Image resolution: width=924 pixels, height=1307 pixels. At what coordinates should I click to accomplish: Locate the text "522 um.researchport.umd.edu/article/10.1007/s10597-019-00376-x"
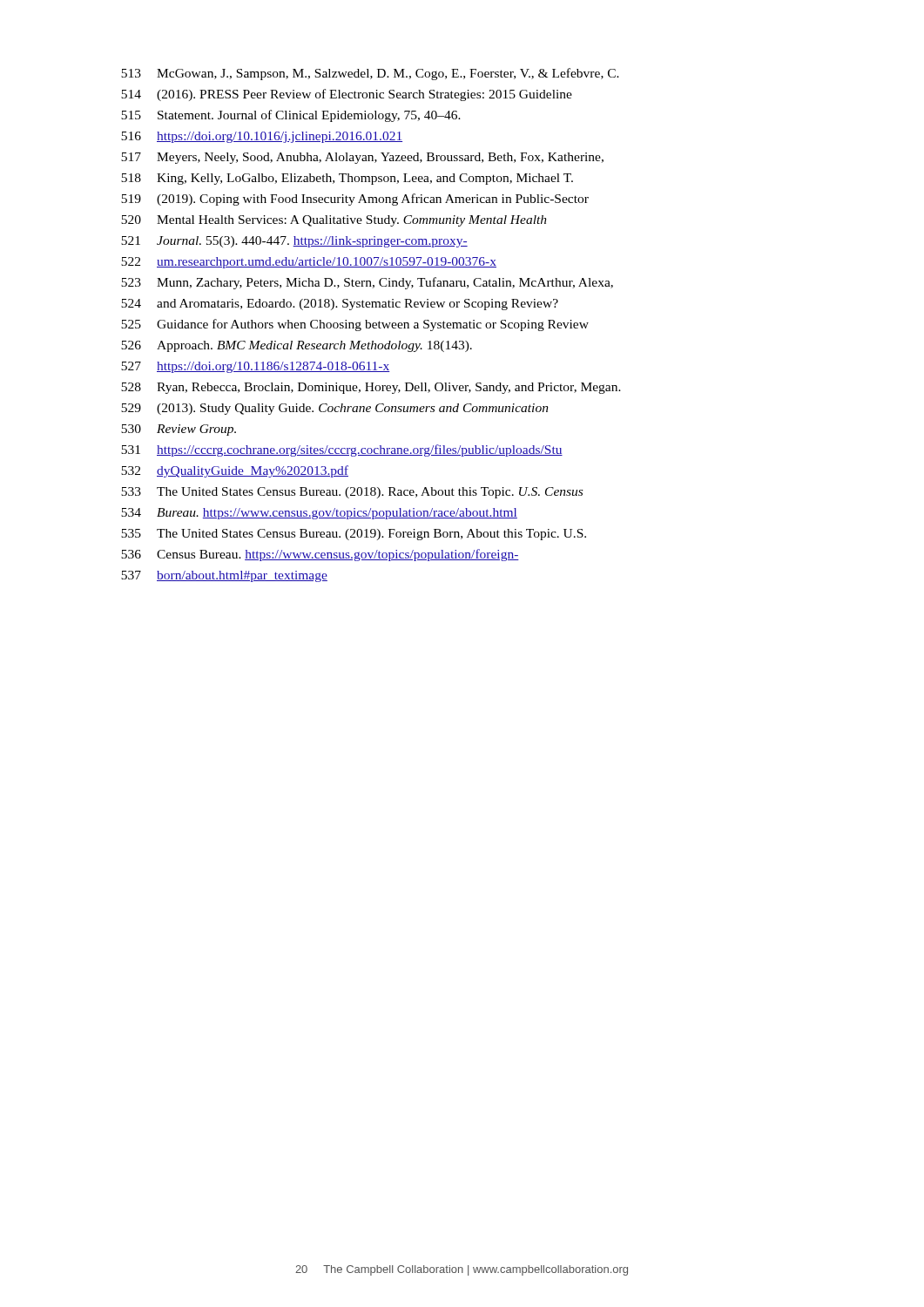462,262
